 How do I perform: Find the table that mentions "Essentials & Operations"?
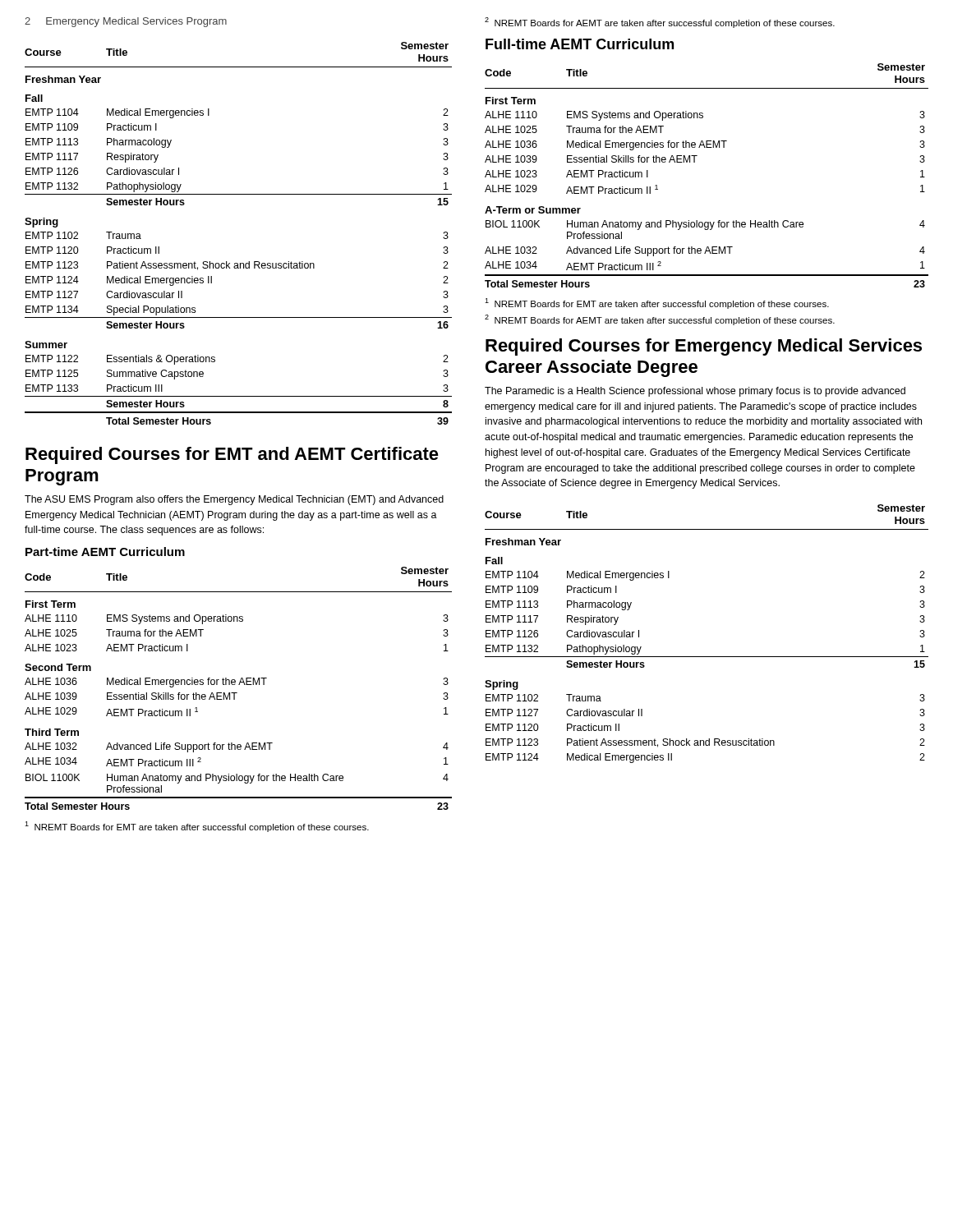pos(238,233)
